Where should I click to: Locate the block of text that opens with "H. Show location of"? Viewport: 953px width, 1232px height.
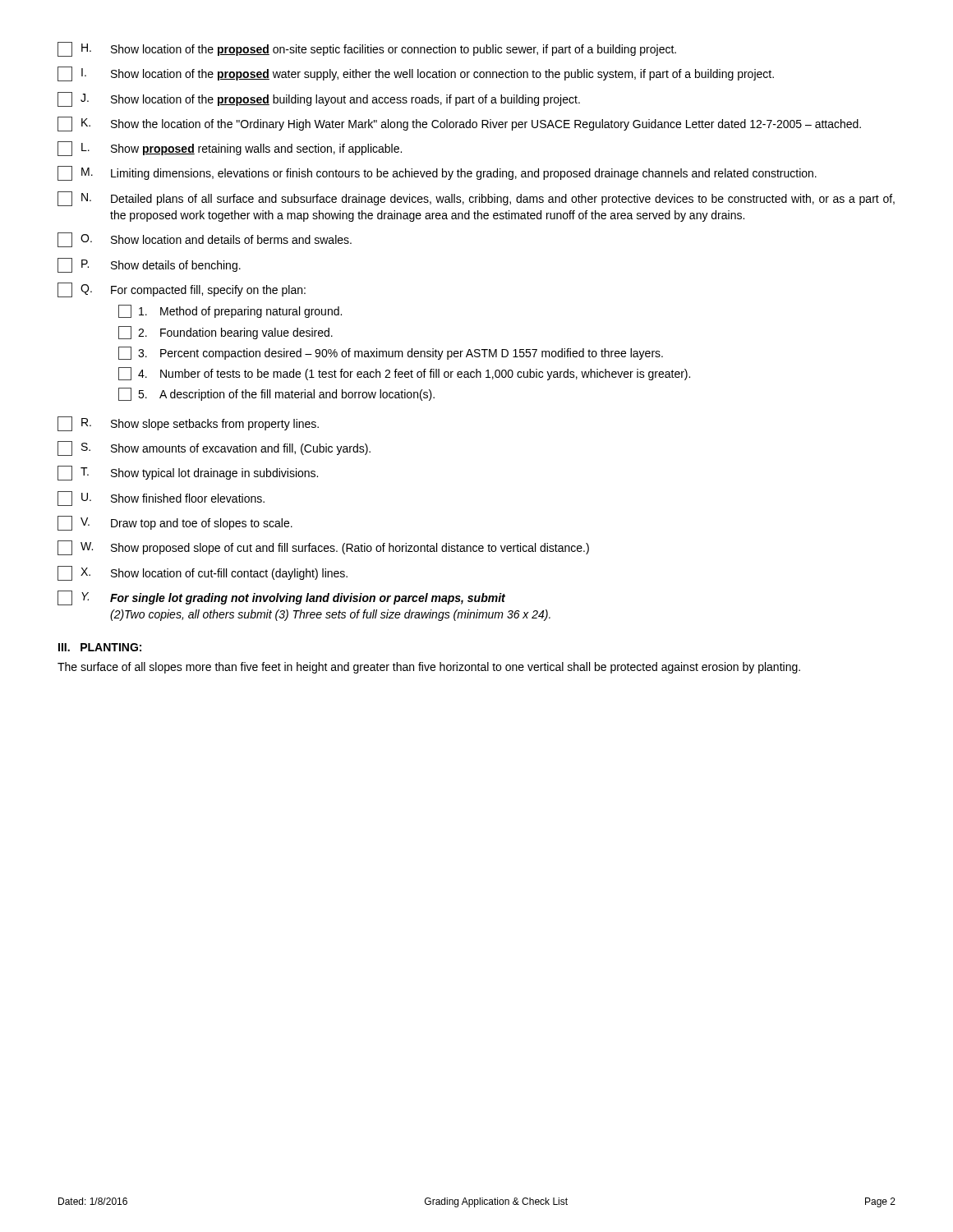[x=476, y=49]
